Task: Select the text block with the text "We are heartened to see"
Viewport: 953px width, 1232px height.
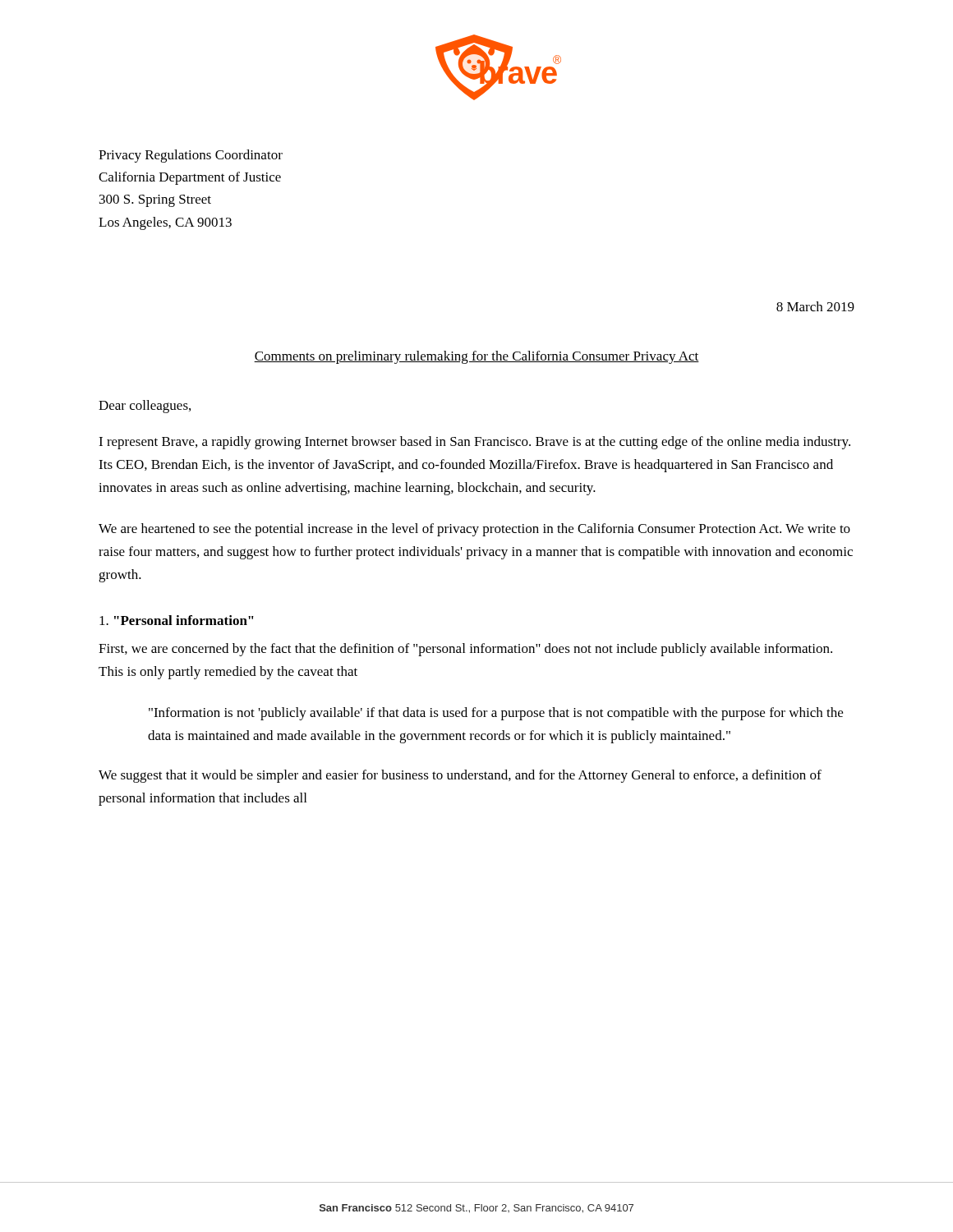Action: point(476,552)
